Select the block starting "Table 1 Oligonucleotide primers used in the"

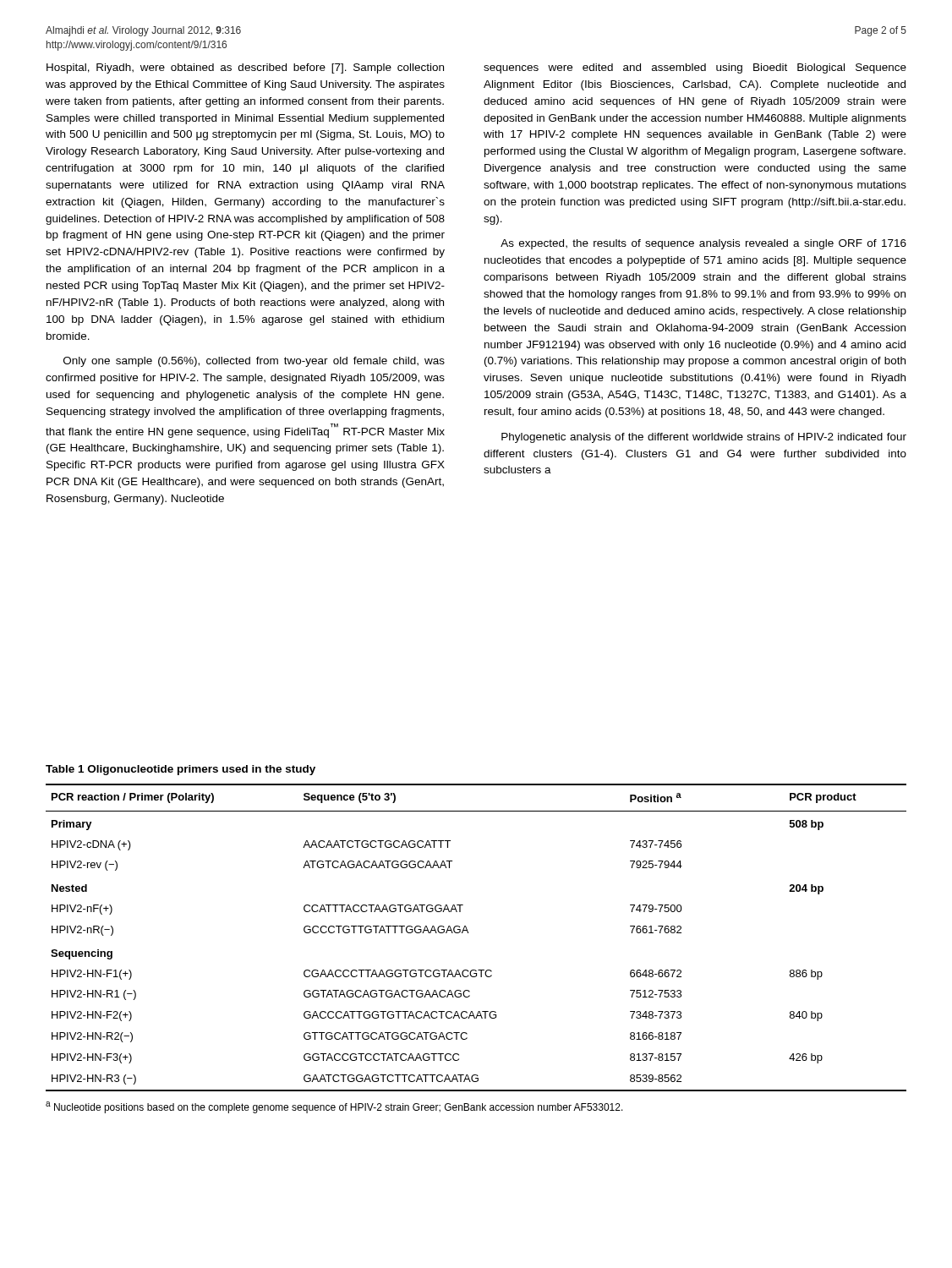pos(181,769)
